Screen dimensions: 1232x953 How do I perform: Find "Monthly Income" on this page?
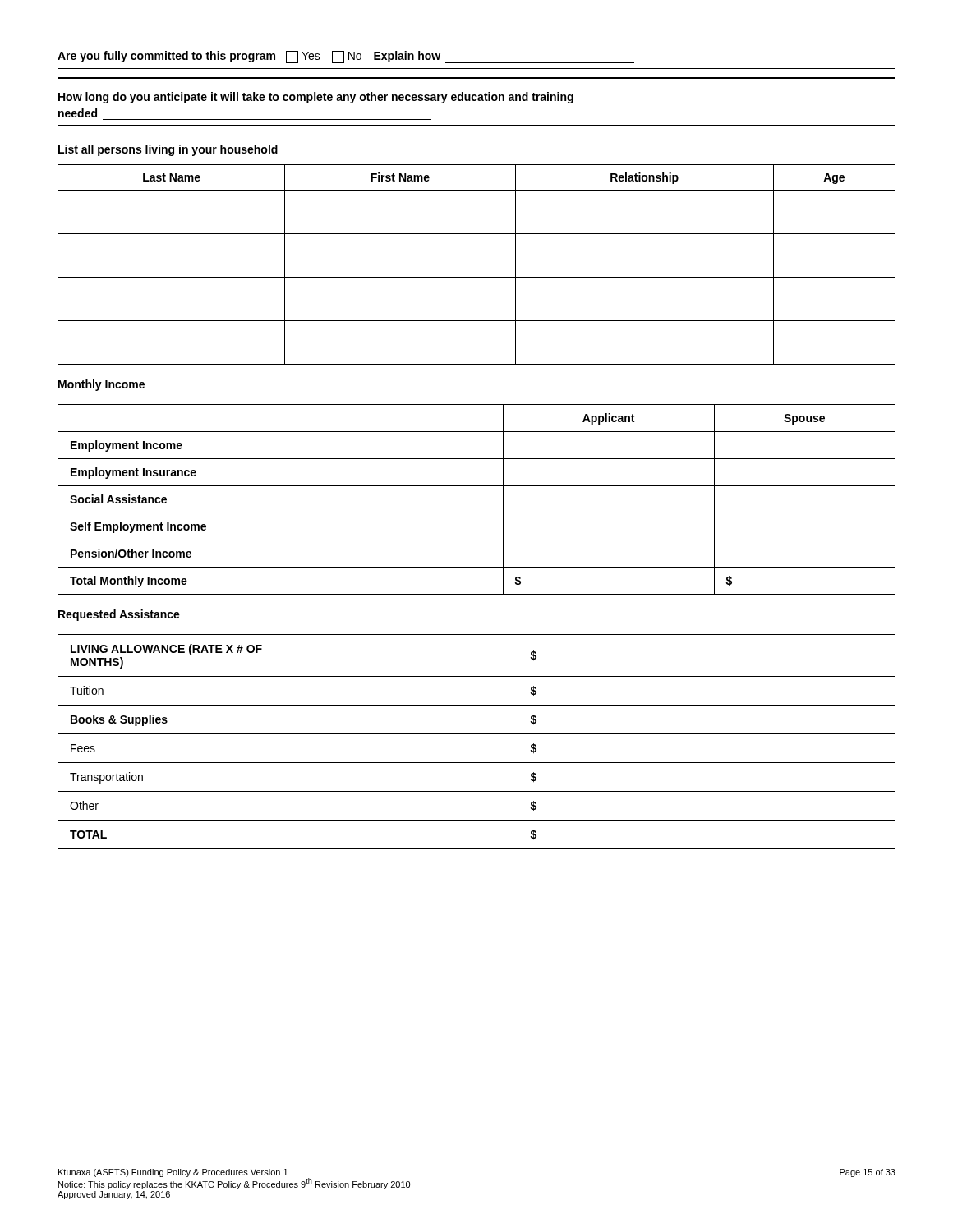101,384
